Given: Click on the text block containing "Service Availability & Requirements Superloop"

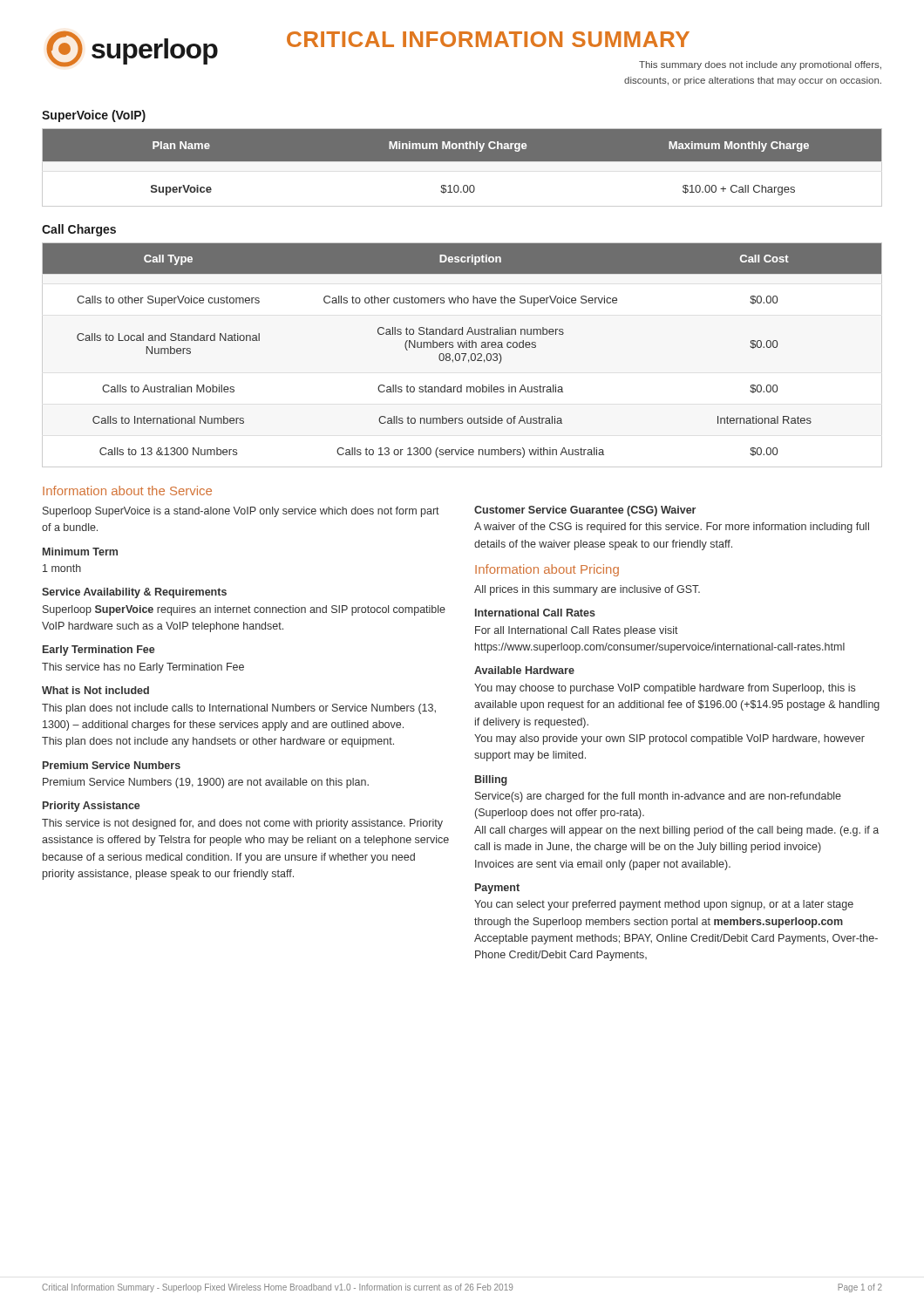Looking at the screenshot, I should pos(244,609).
